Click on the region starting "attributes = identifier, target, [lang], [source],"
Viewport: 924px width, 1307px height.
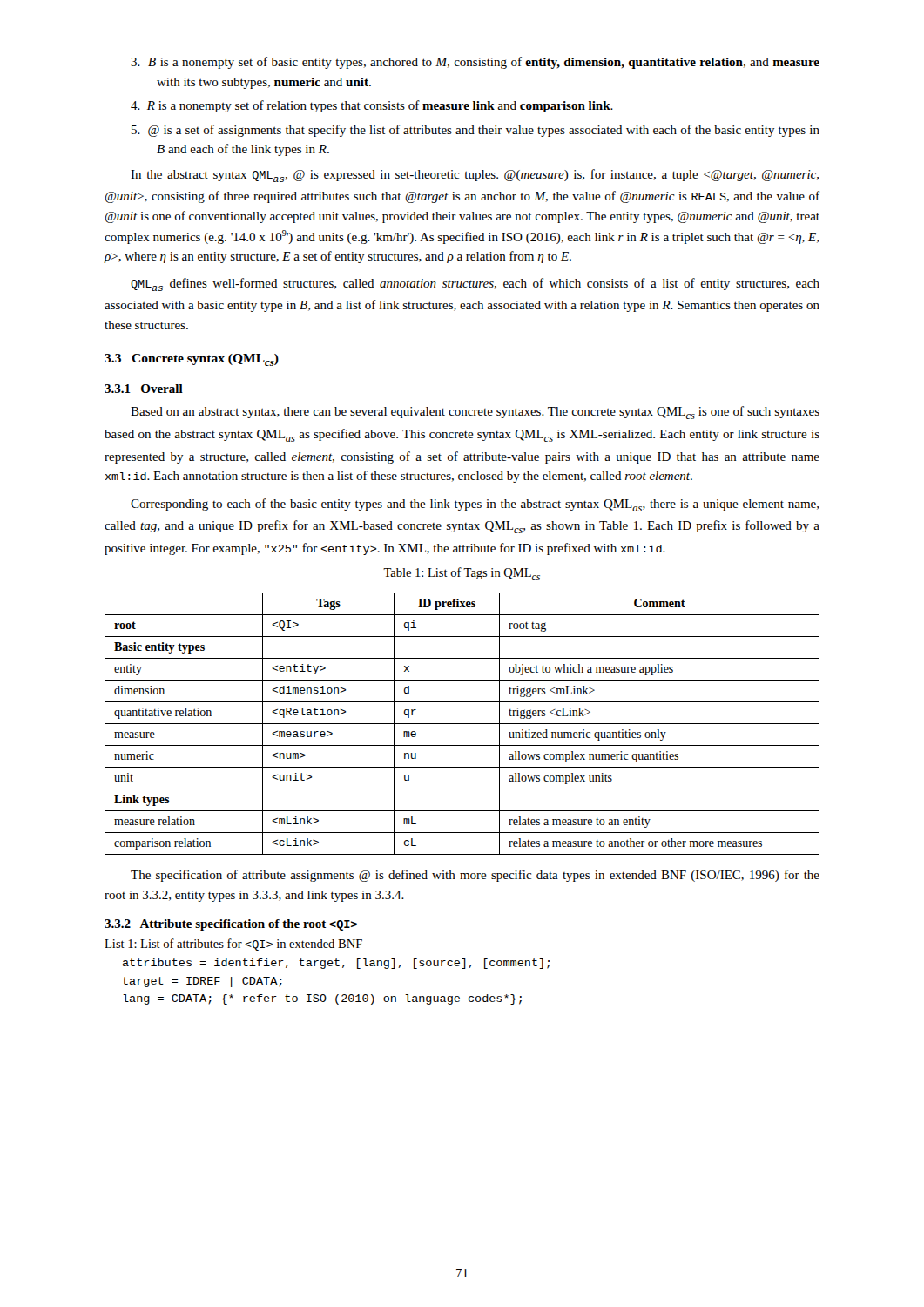coord(336,964)
